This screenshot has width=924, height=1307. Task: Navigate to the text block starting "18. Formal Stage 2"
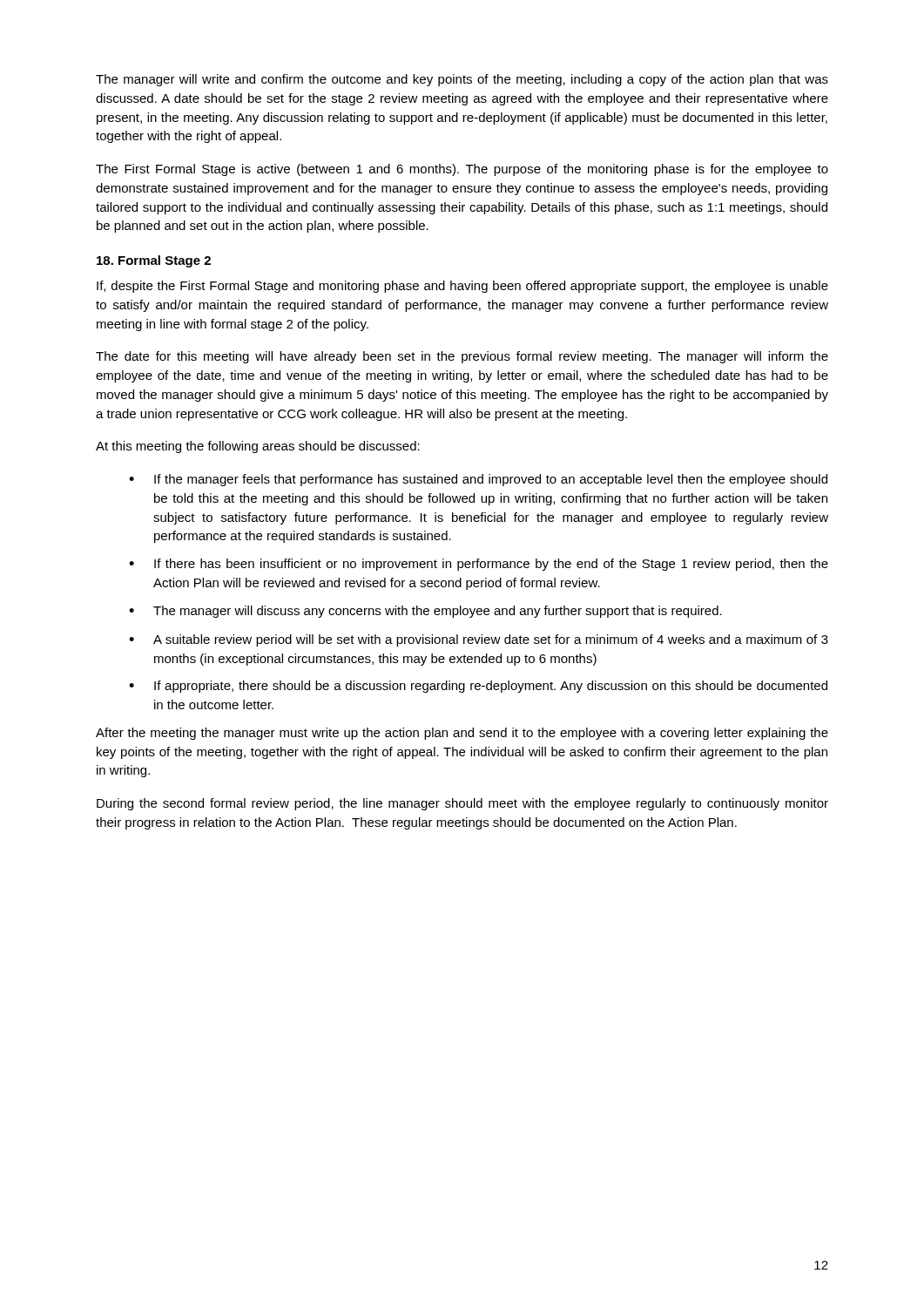pyautogui.click(x=154, y=260)
